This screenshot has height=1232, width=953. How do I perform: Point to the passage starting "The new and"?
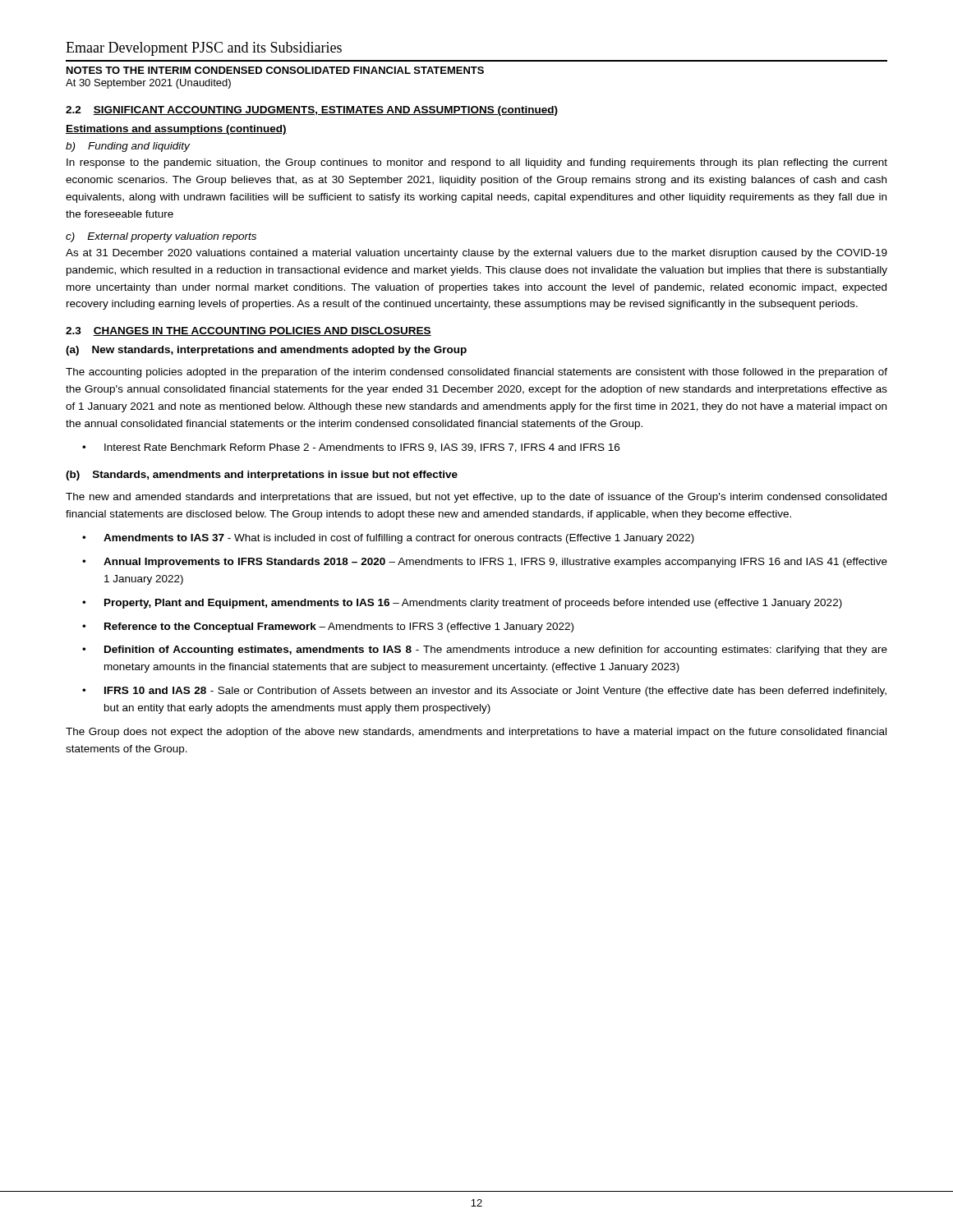coord(476,505)
